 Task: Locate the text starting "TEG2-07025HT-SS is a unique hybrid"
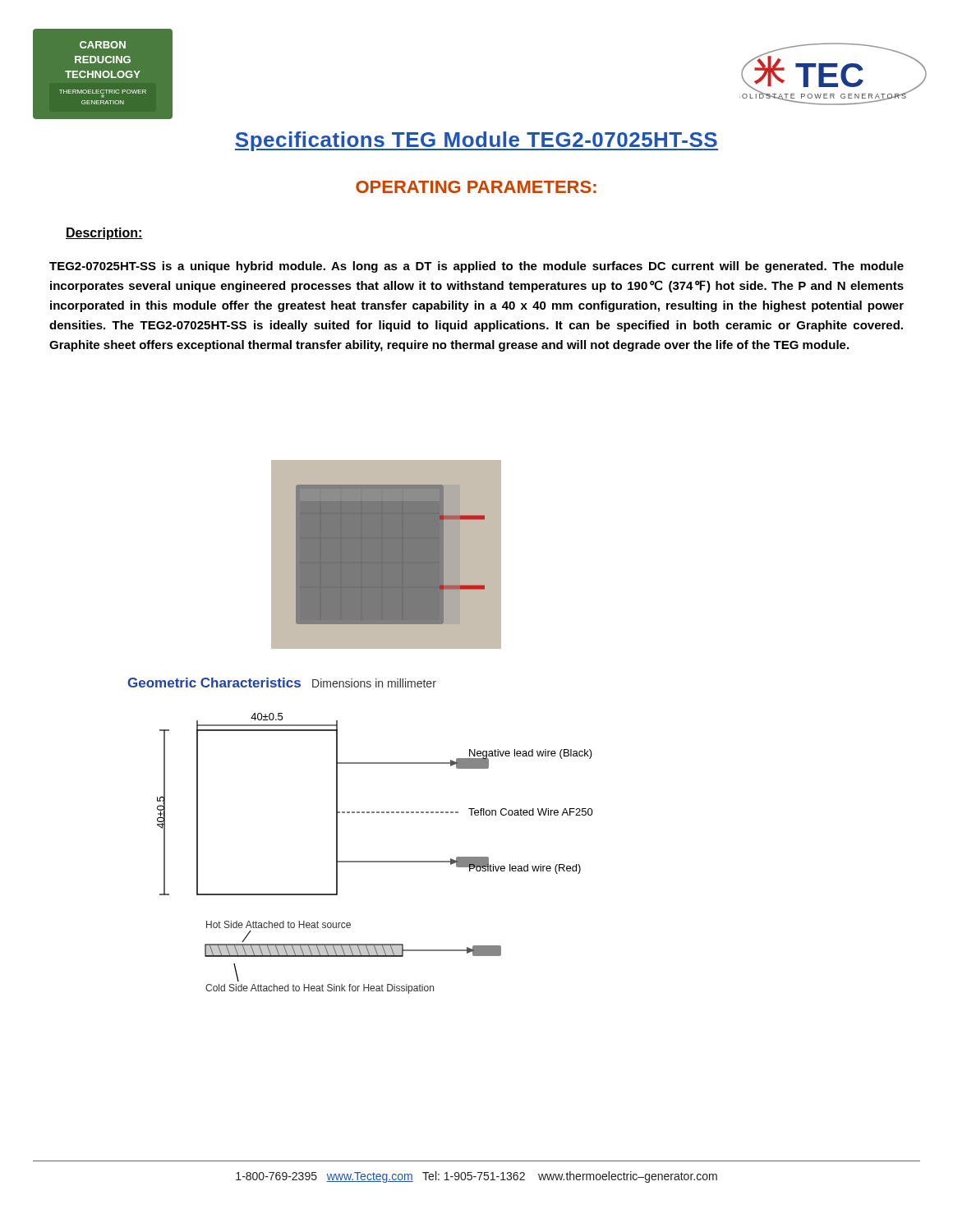(476, 305)
